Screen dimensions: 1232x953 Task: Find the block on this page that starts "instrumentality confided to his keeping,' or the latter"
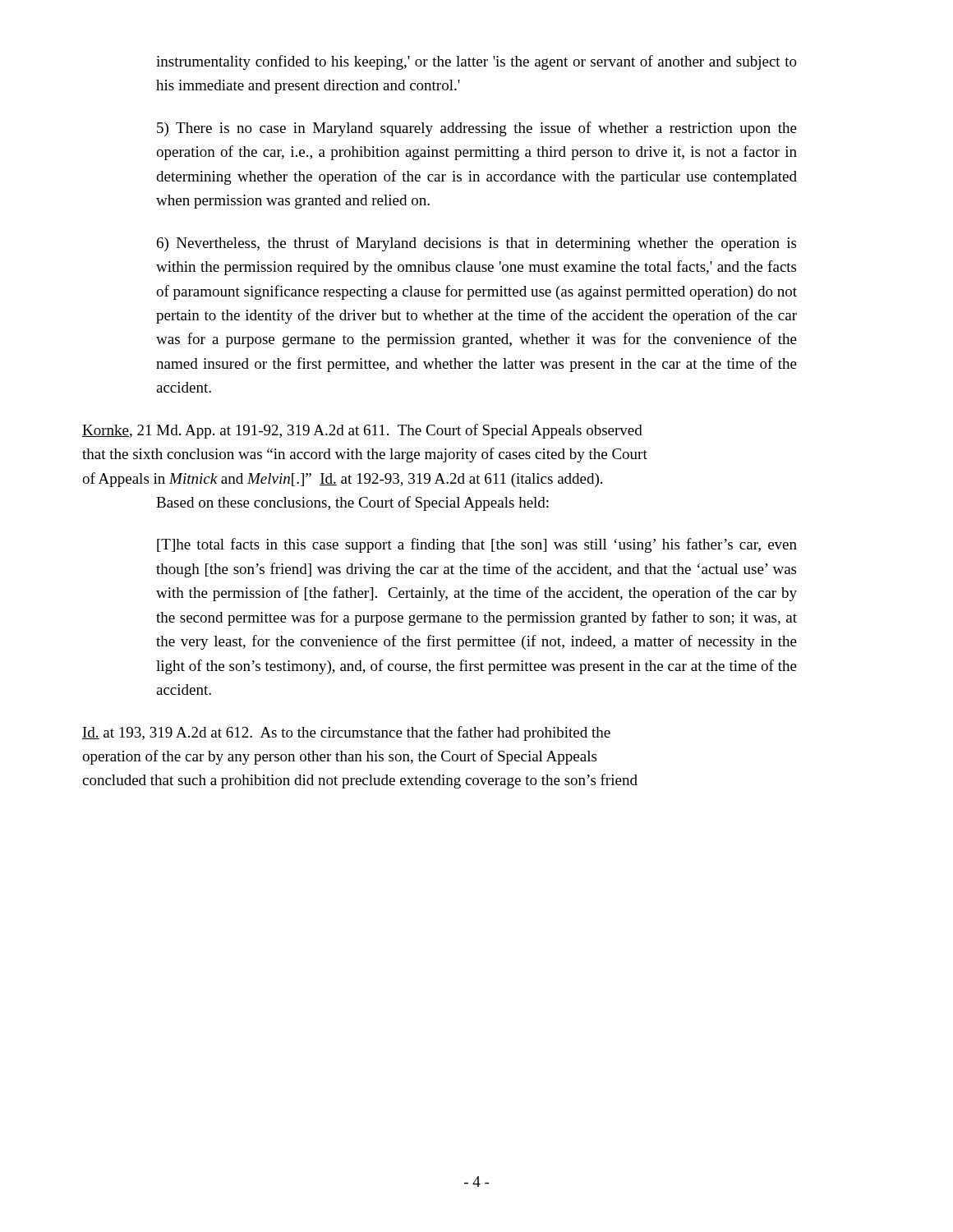click(476, 73)
